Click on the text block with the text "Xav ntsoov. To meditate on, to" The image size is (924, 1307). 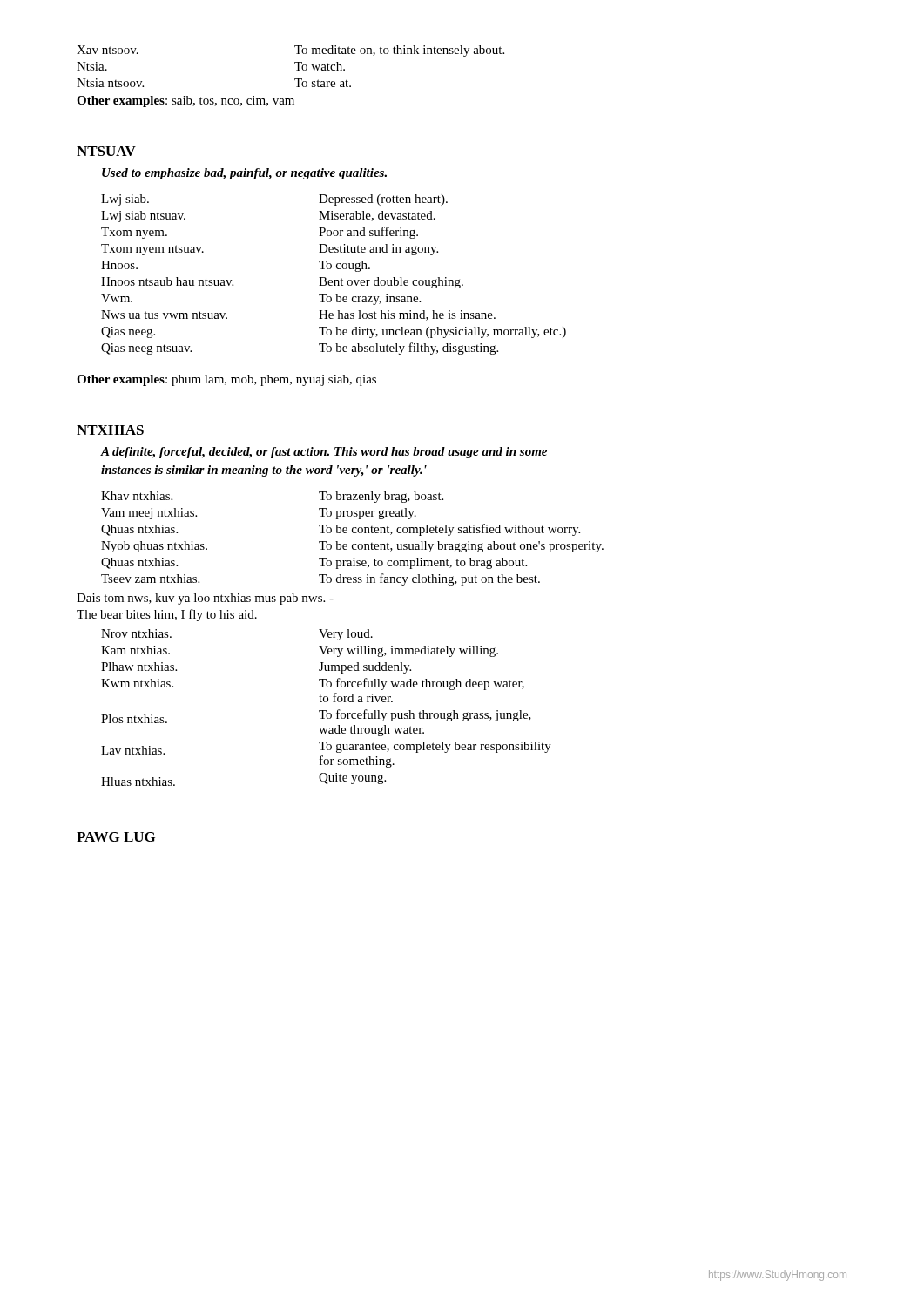tap(462, 67)
